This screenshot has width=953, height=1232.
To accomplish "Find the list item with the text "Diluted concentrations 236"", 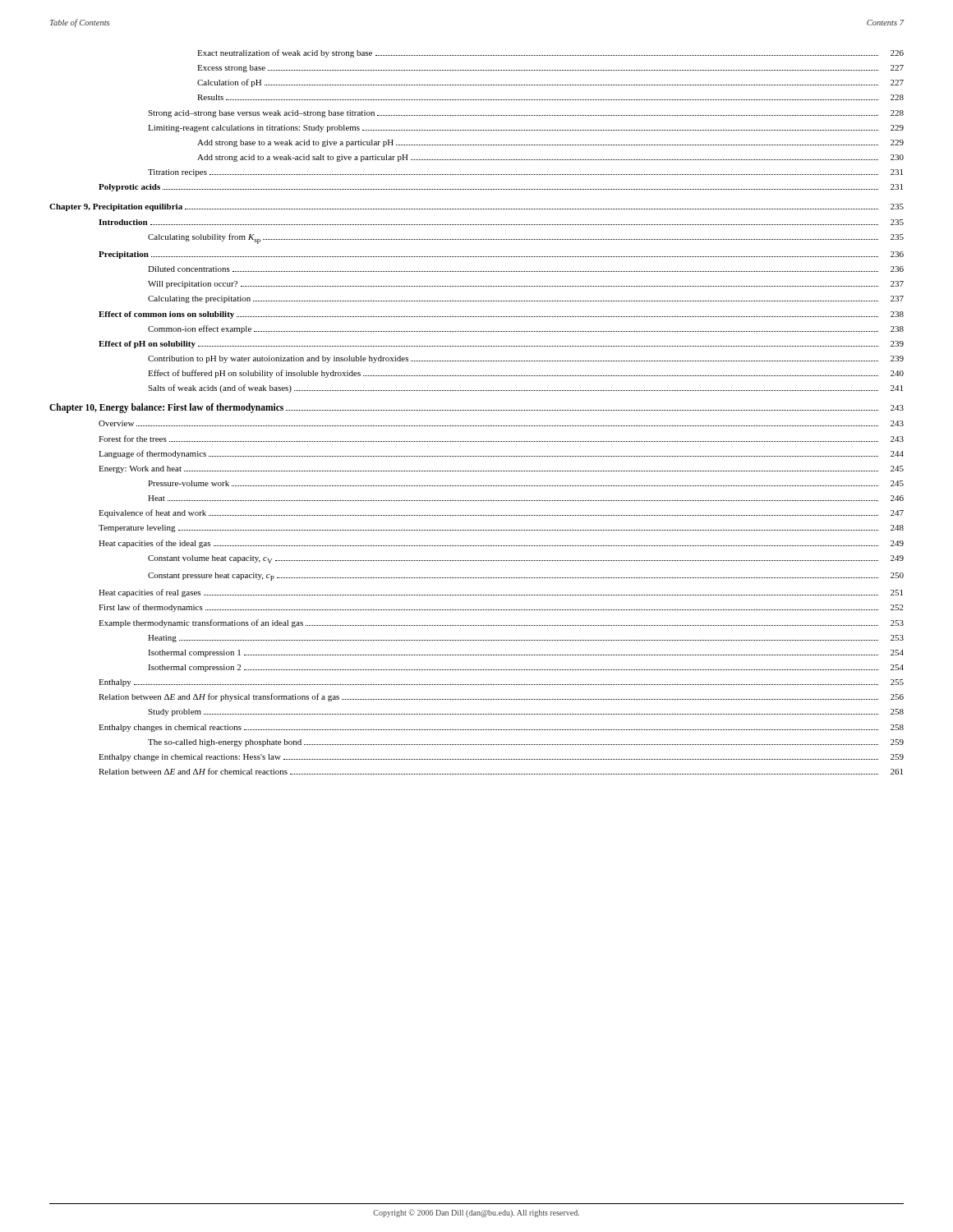I will 526,269.
